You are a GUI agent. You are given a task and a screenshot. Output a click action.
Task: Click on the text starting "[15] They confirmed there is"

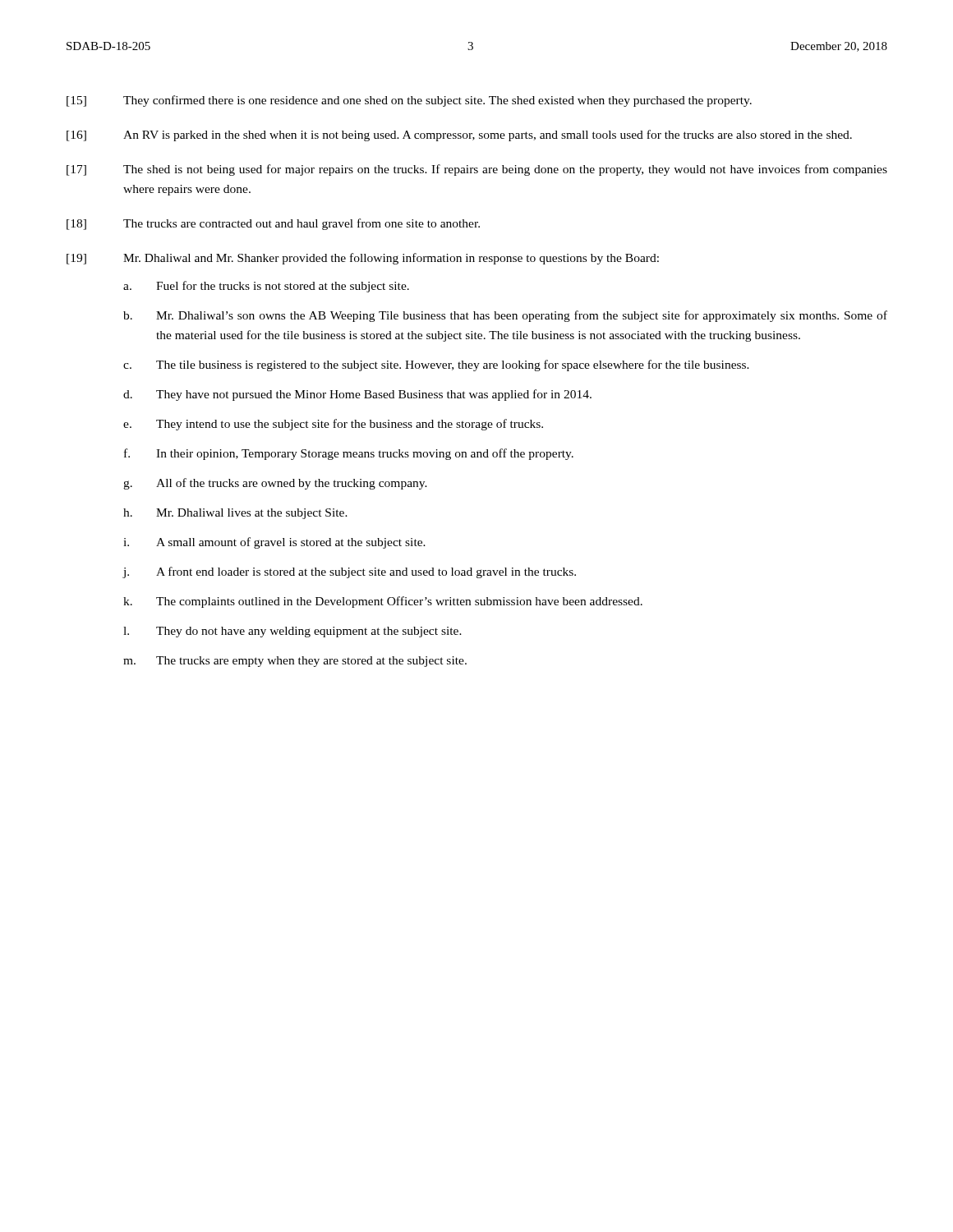coord(476,100)
